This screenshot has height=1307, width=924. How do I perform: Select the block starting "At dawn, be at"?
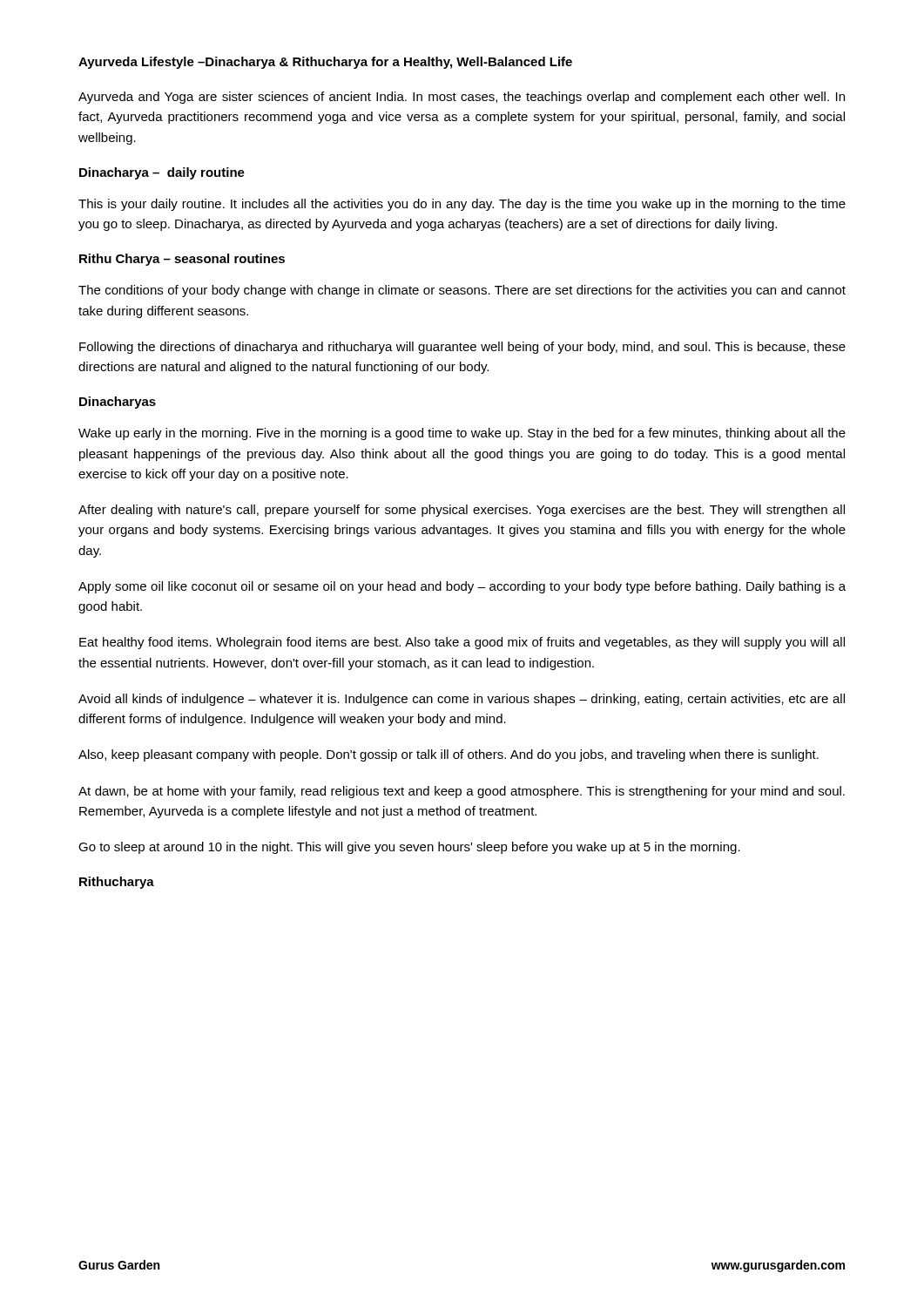(x=462, y=800)
